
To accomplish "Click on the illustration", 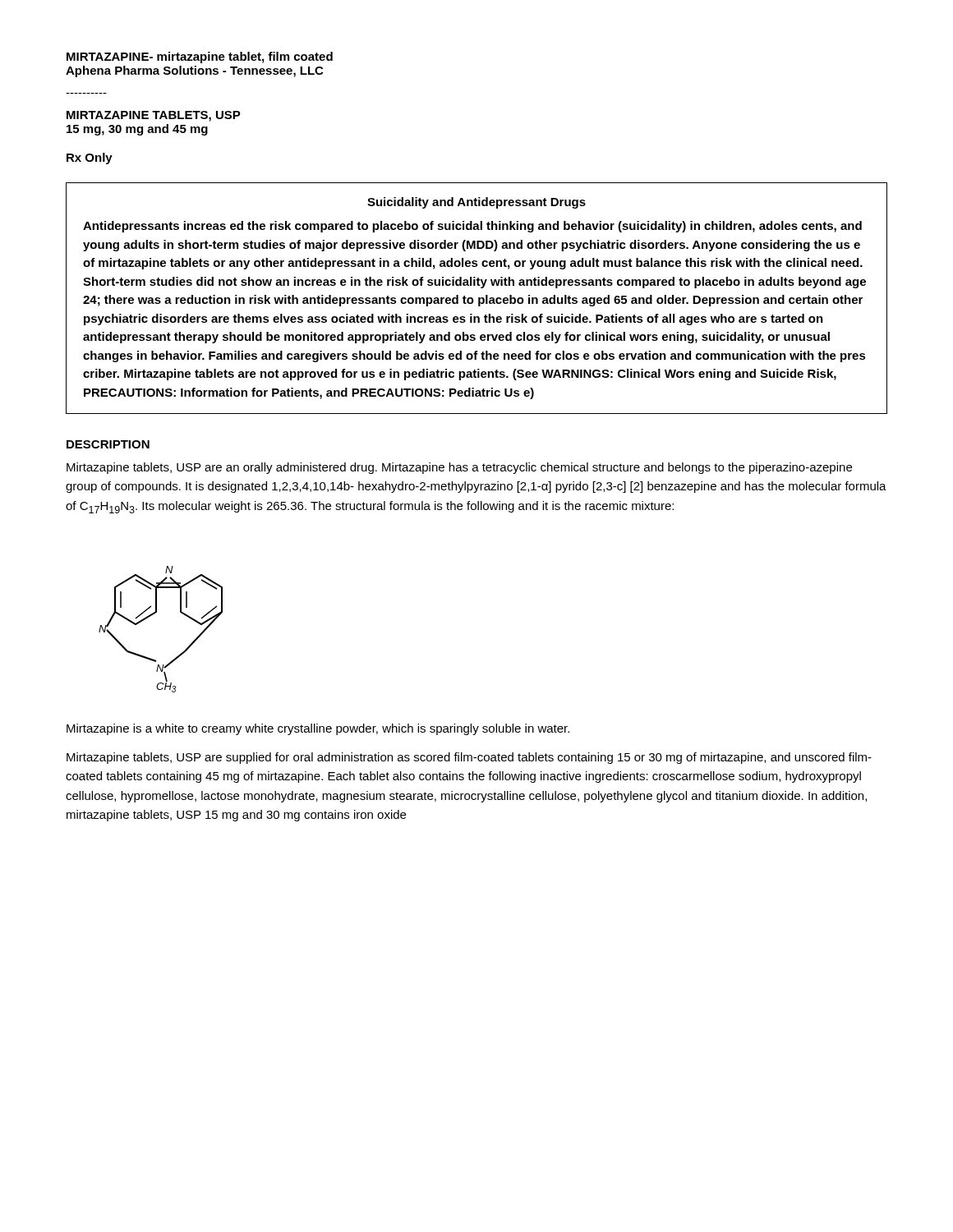I will pos(489,620).
